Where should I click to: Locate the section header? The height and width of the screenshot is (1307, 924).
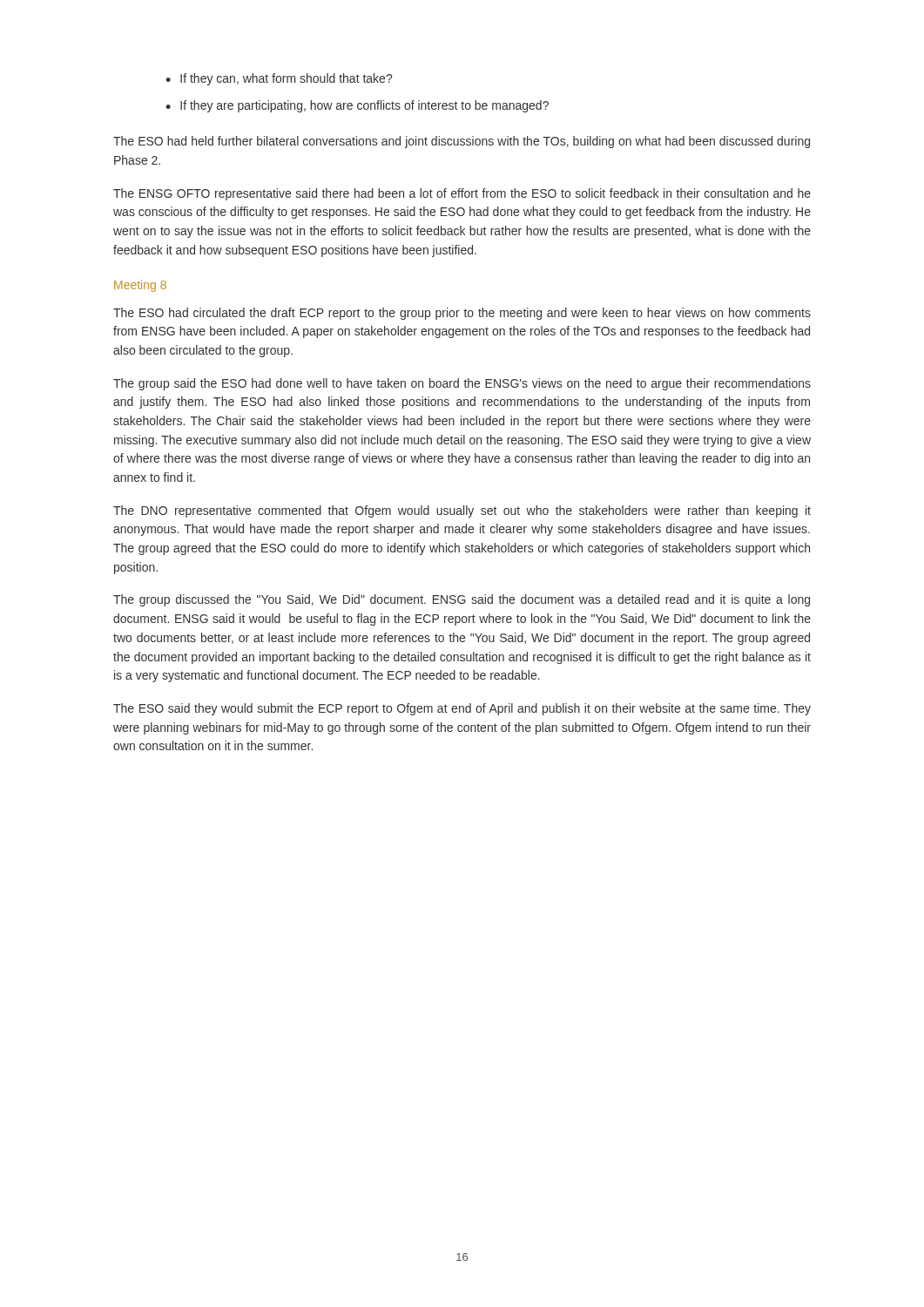tap(140, 284)
